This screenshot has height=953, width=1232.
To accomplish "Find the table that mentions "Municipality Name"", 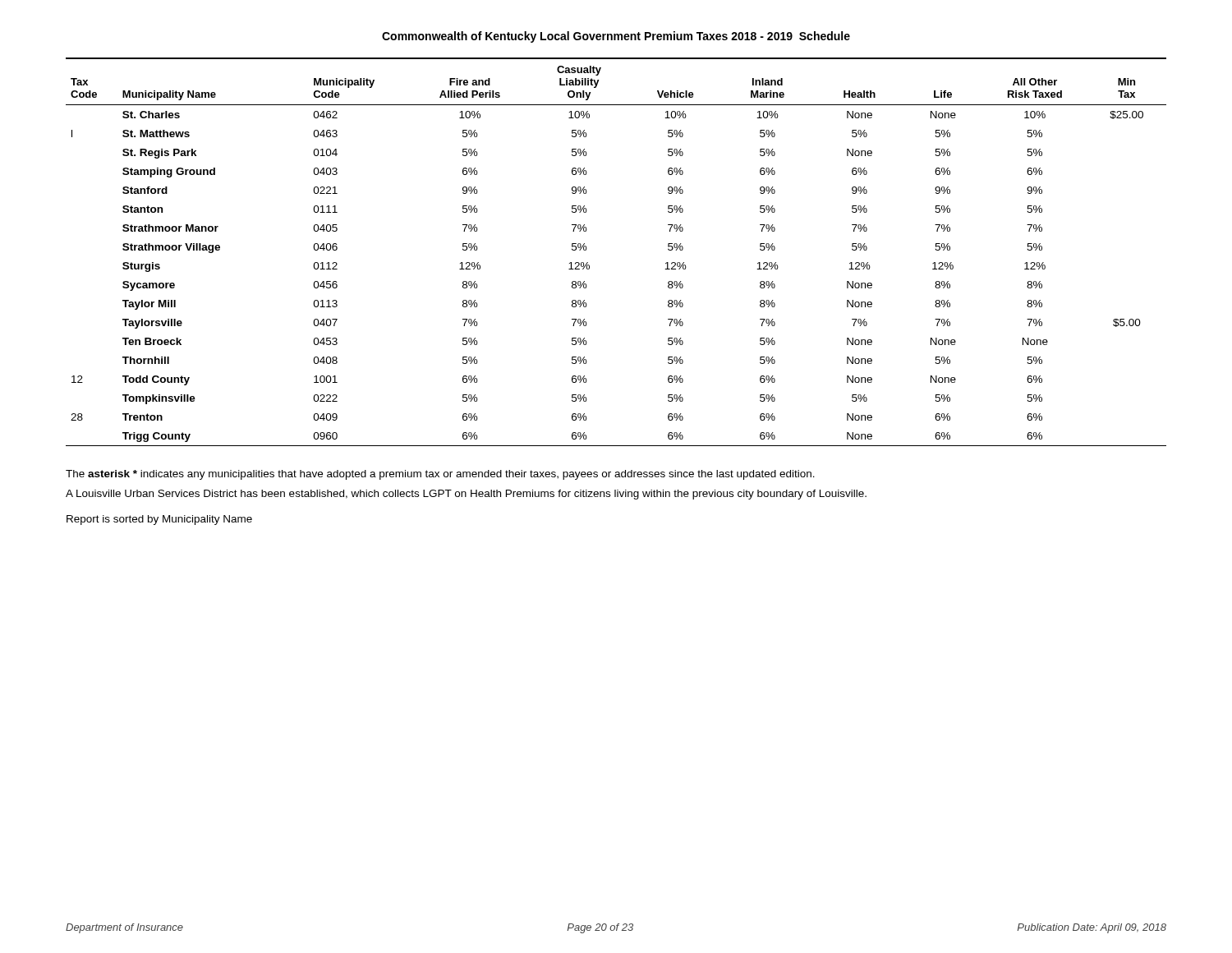I will pos(616,252).
